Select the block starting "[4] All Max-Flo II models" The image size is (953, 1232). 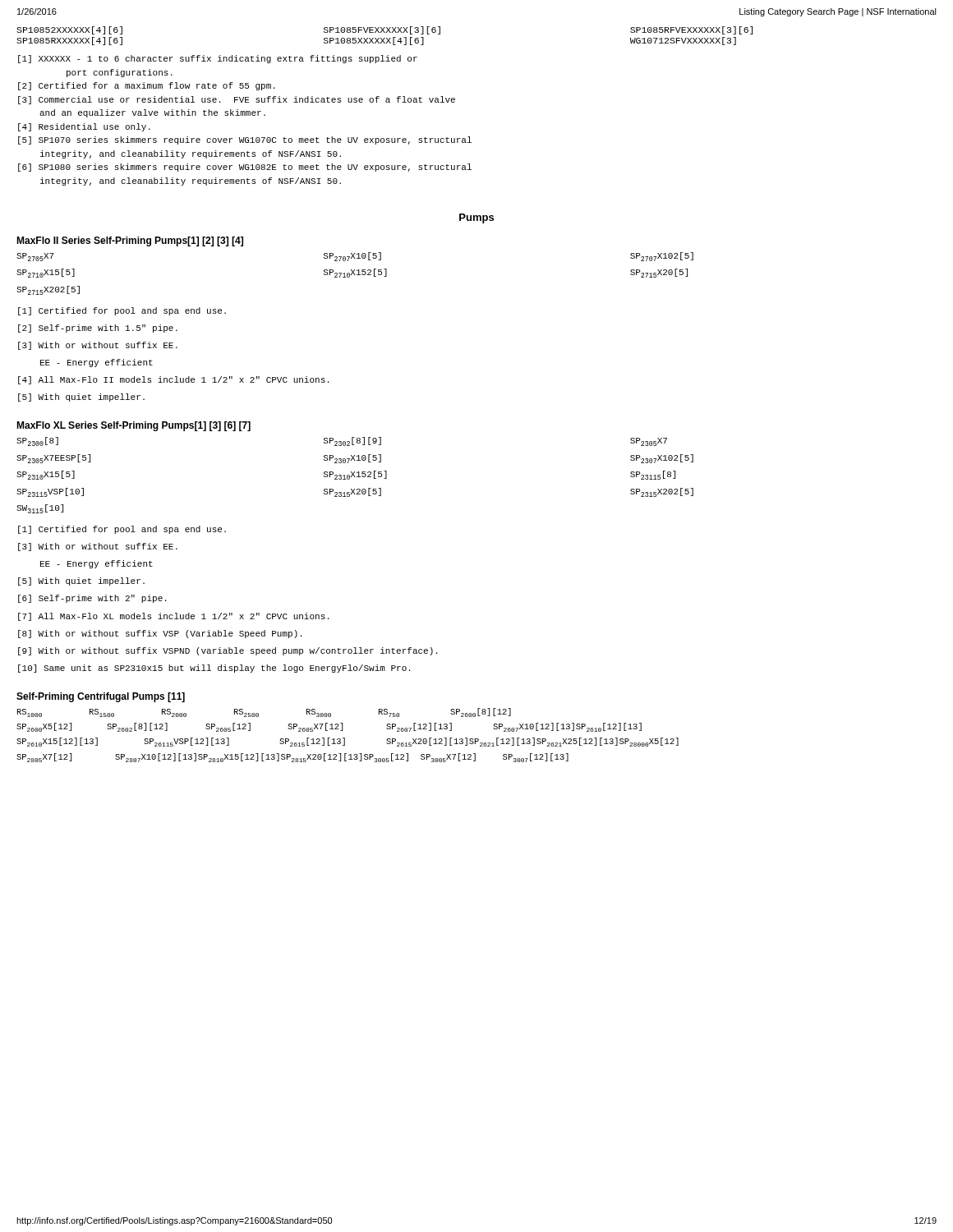[x=174, y=381]
